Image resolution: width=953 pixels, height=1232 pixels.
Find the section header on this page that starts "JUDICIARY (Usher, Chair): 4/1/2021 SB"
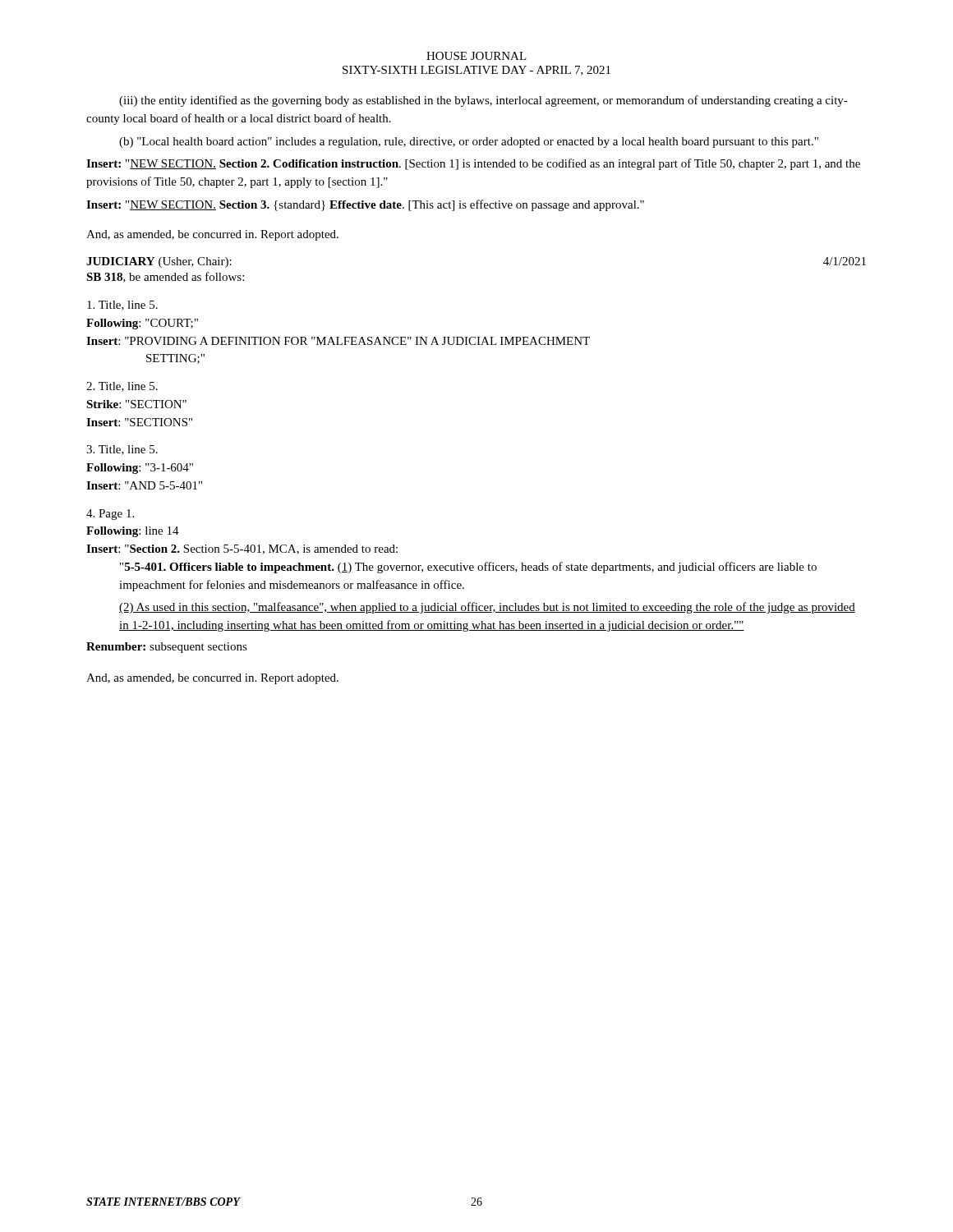160,262
